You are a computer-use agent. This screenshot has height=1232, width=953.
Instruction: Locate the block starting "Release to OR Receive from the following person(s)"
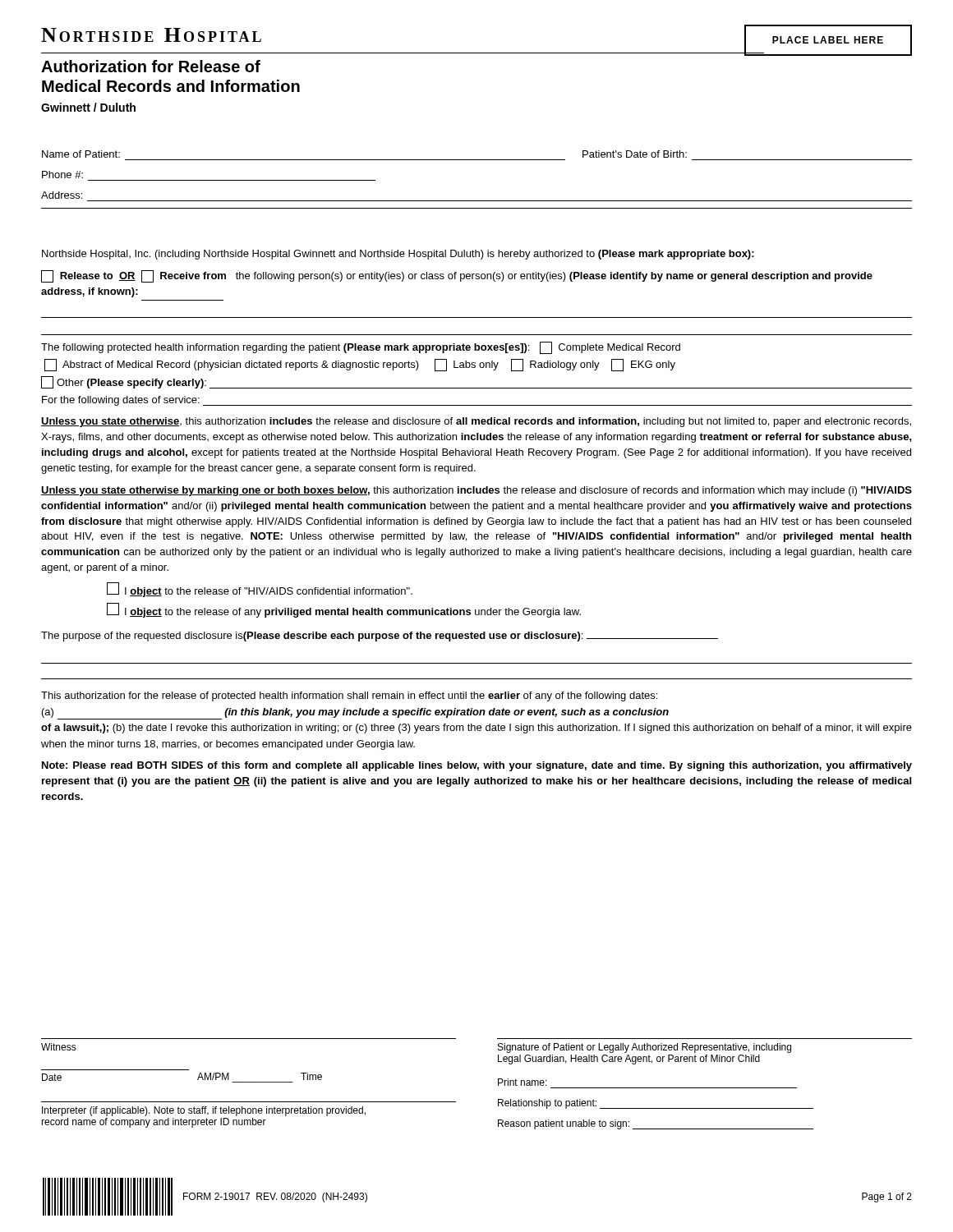[457, 276]
